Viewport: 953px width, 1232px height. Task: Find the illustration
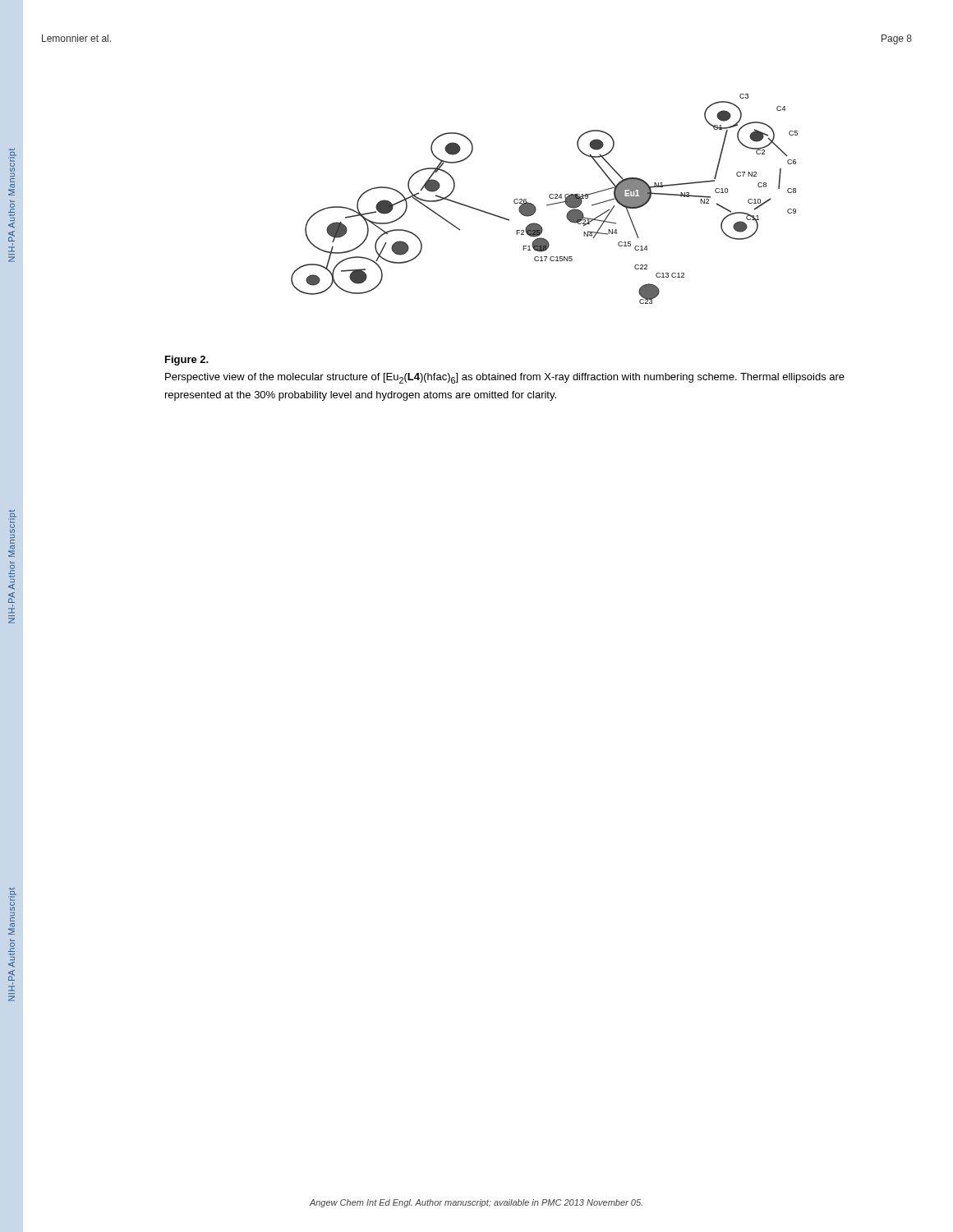click(534, 198)
